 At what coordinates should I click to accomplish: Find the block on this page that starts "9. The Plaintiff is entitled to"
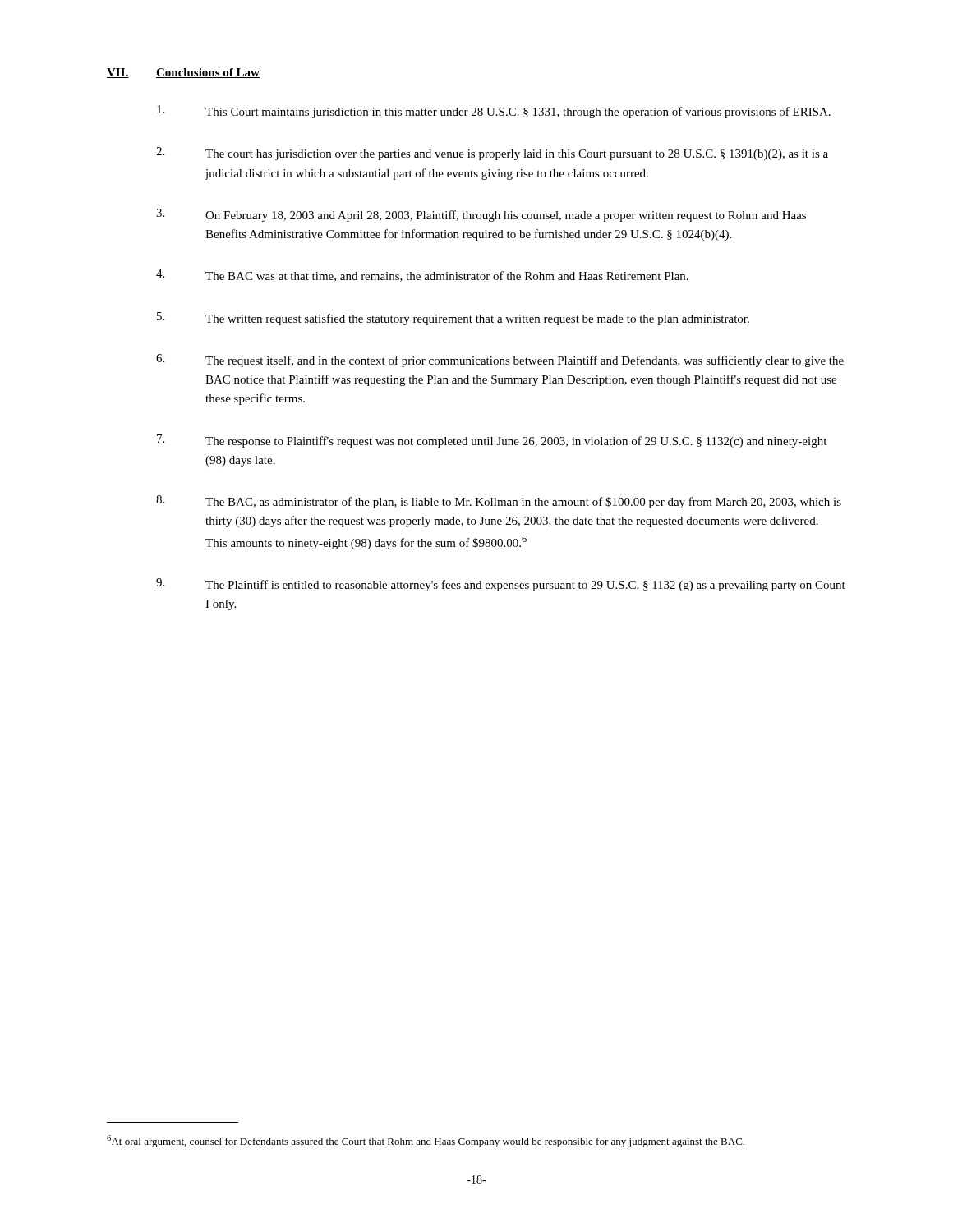click(501, 595)
